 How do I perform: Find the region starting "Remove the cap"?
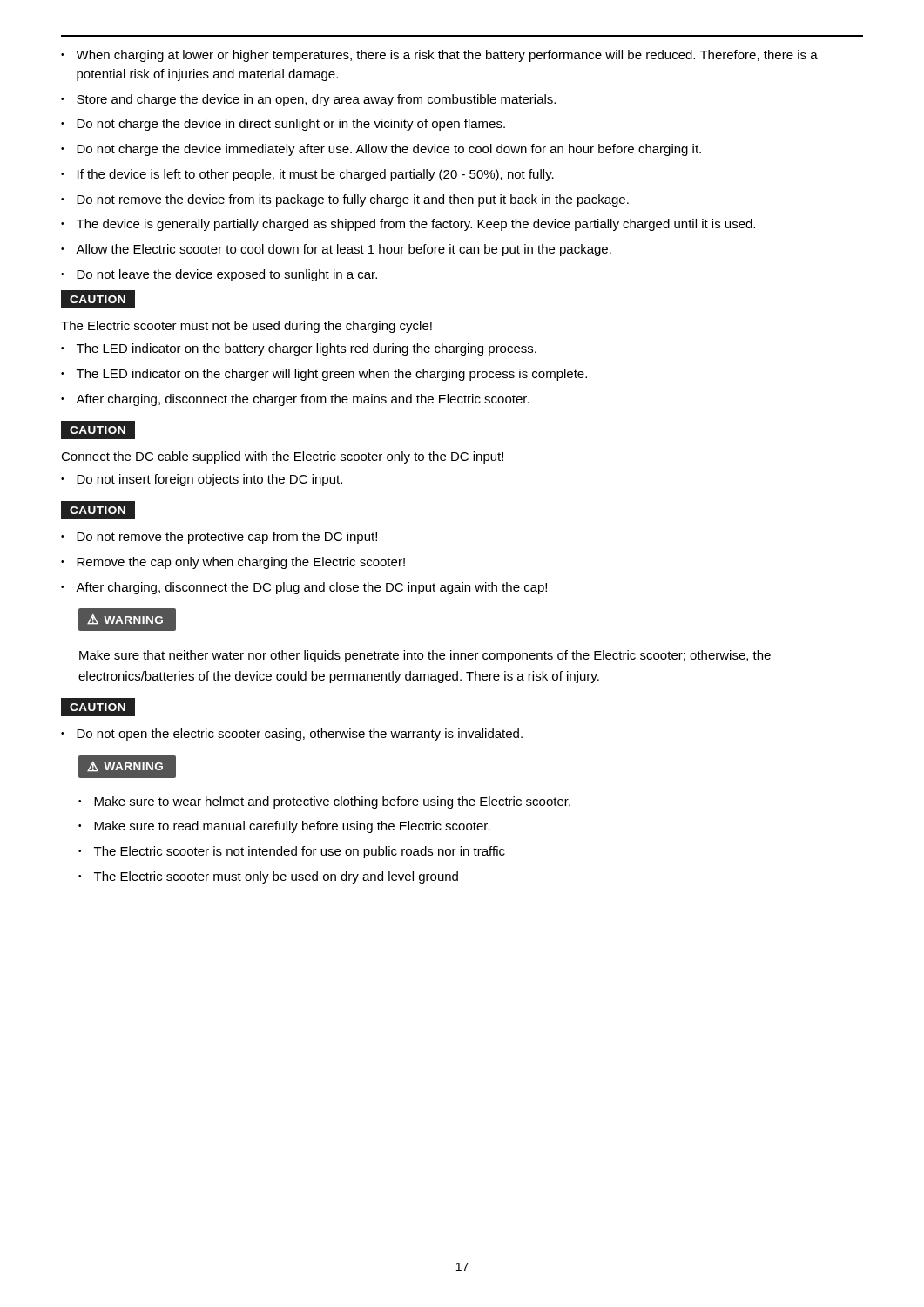[233, 563]
